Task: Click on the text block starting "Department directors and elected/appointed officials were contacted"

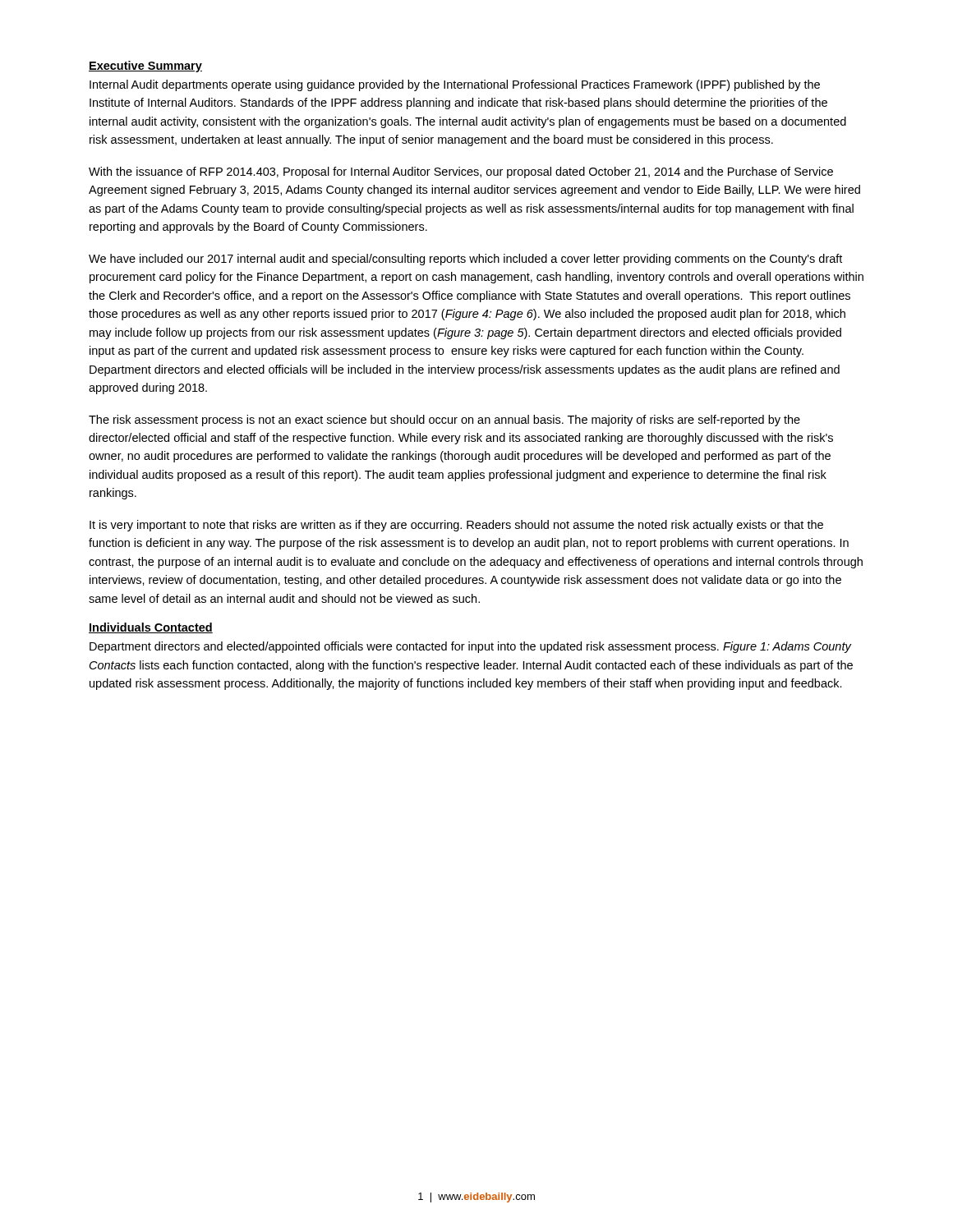Action: [x=471, y=665]
